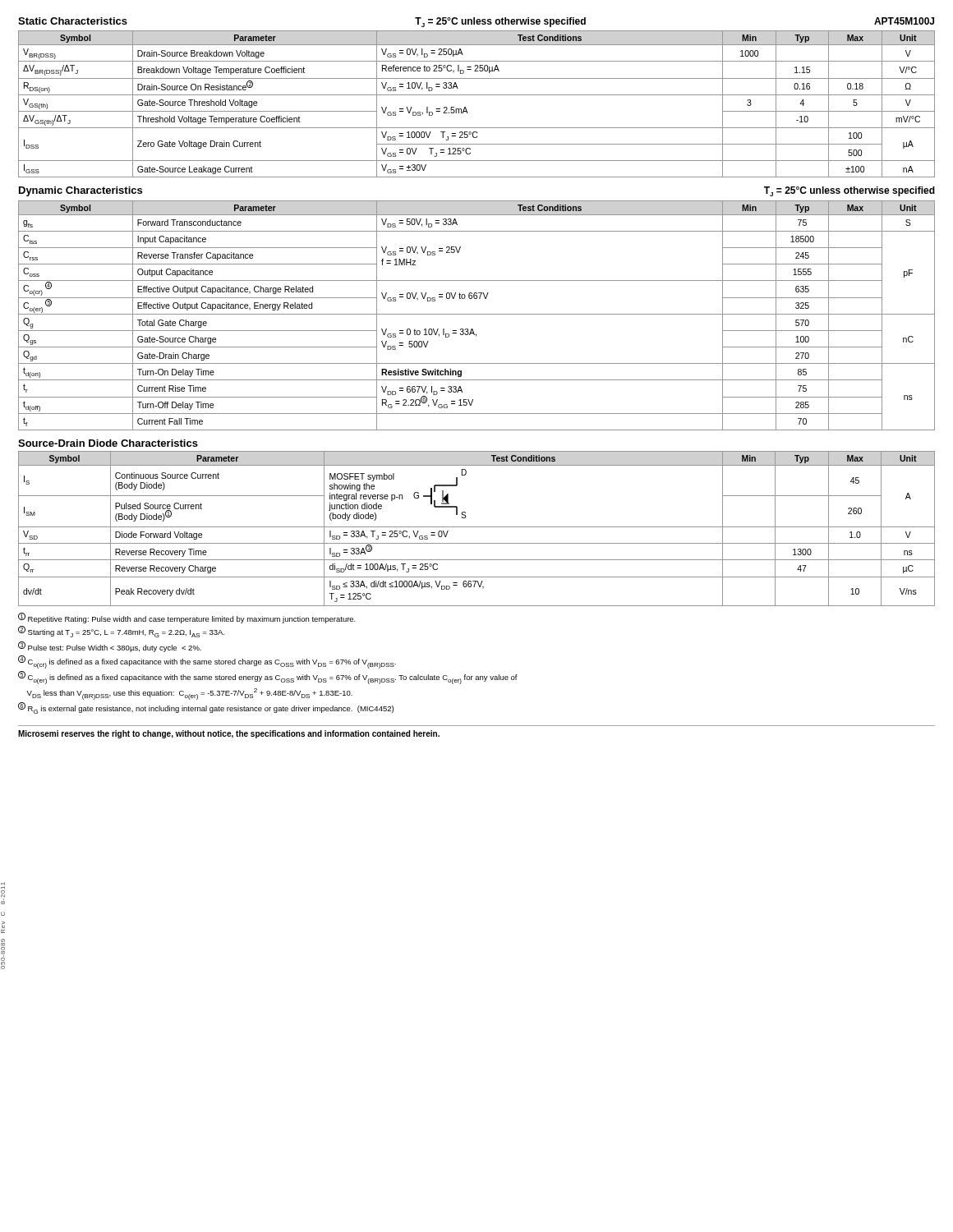Screen dimensions: 1232x953
Task: Navigate to the region starting "4 Co(cr) is"
Action: pyautogui.click(x=207, y=662)
